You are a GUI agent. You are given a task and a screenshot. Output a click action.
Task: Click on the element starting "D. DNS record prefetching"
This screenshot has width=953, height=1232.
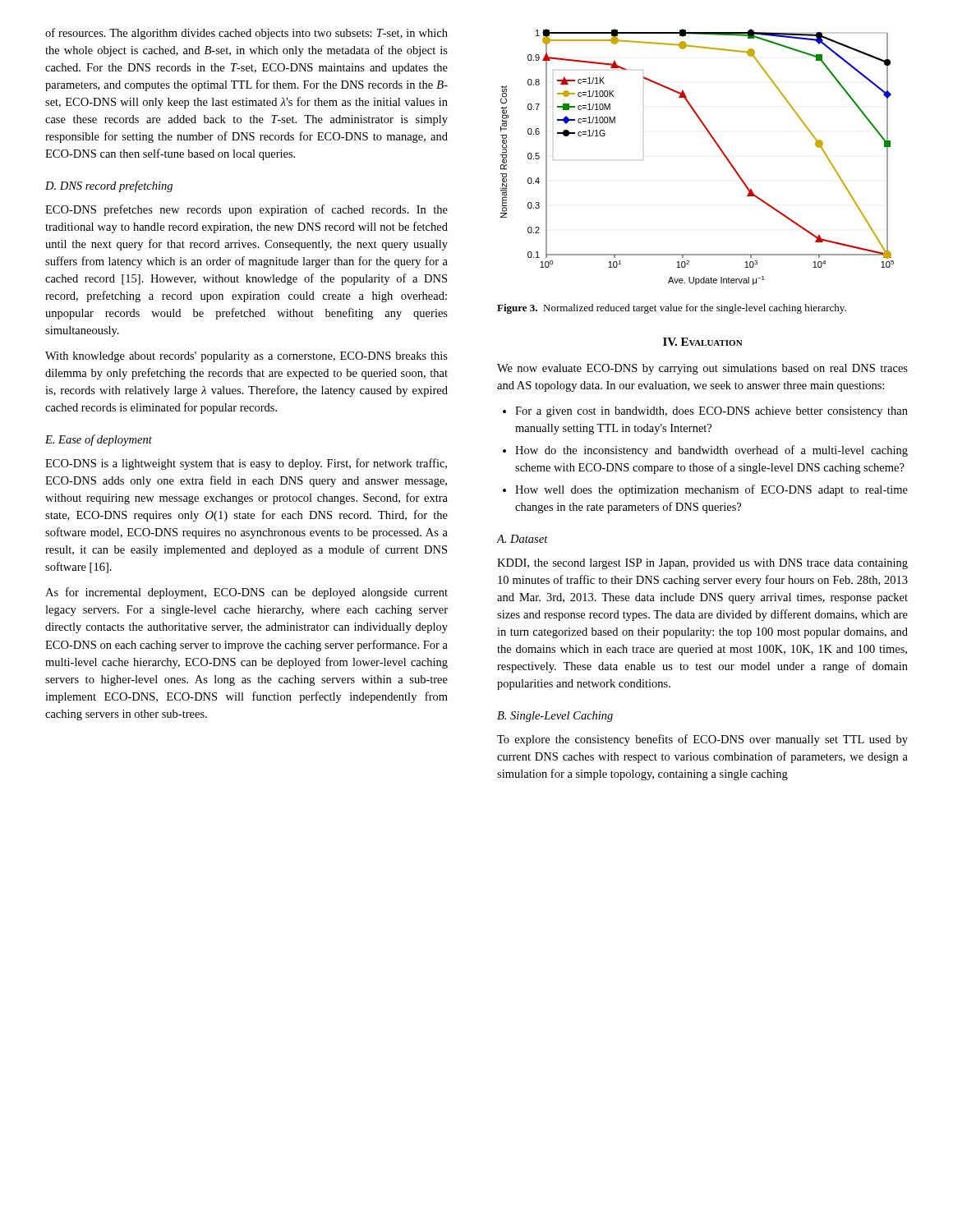pyautogui.click(x=109, y=186)
